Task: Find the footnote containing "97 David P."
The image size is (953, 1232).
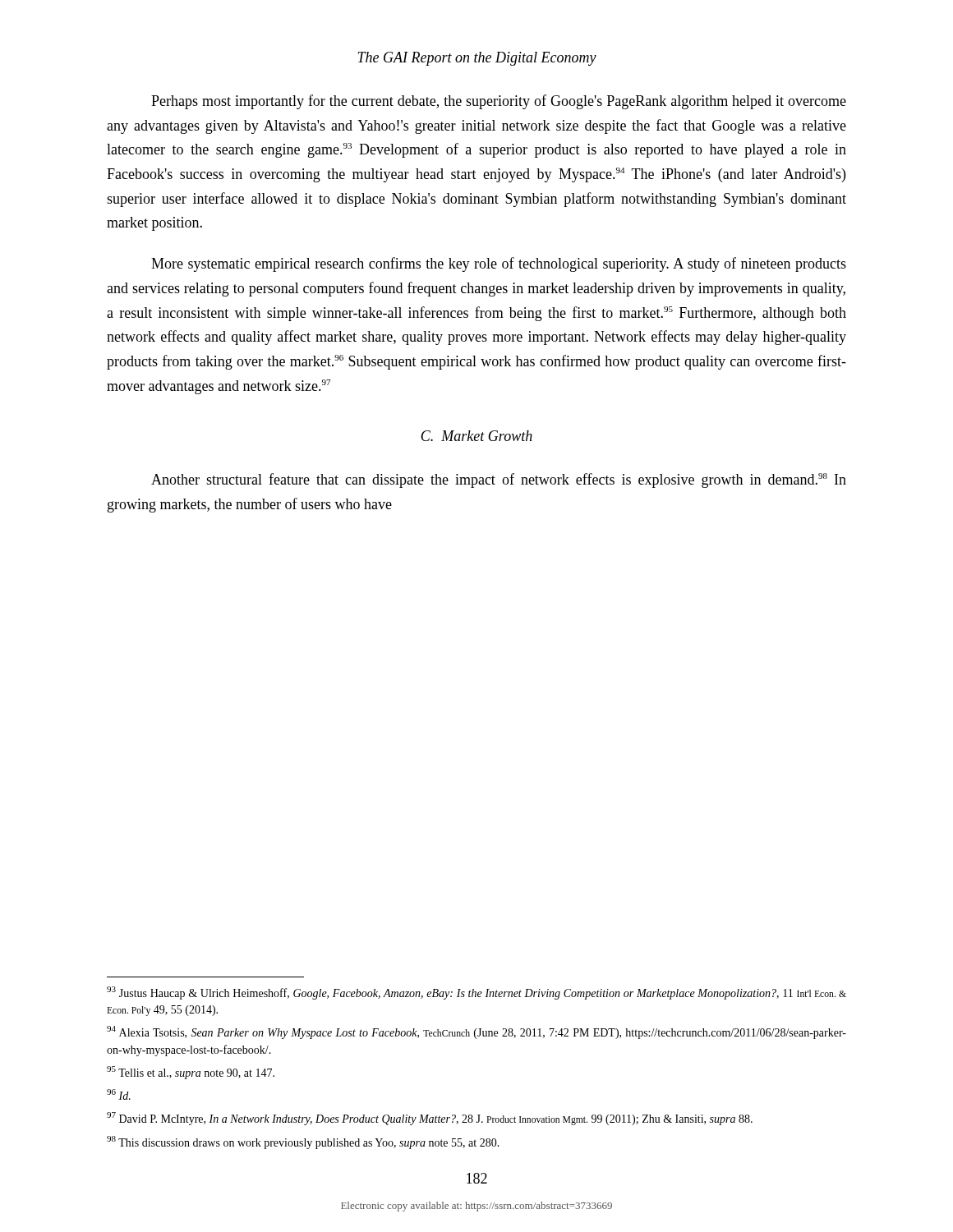Action: [x=430, y=1119]
